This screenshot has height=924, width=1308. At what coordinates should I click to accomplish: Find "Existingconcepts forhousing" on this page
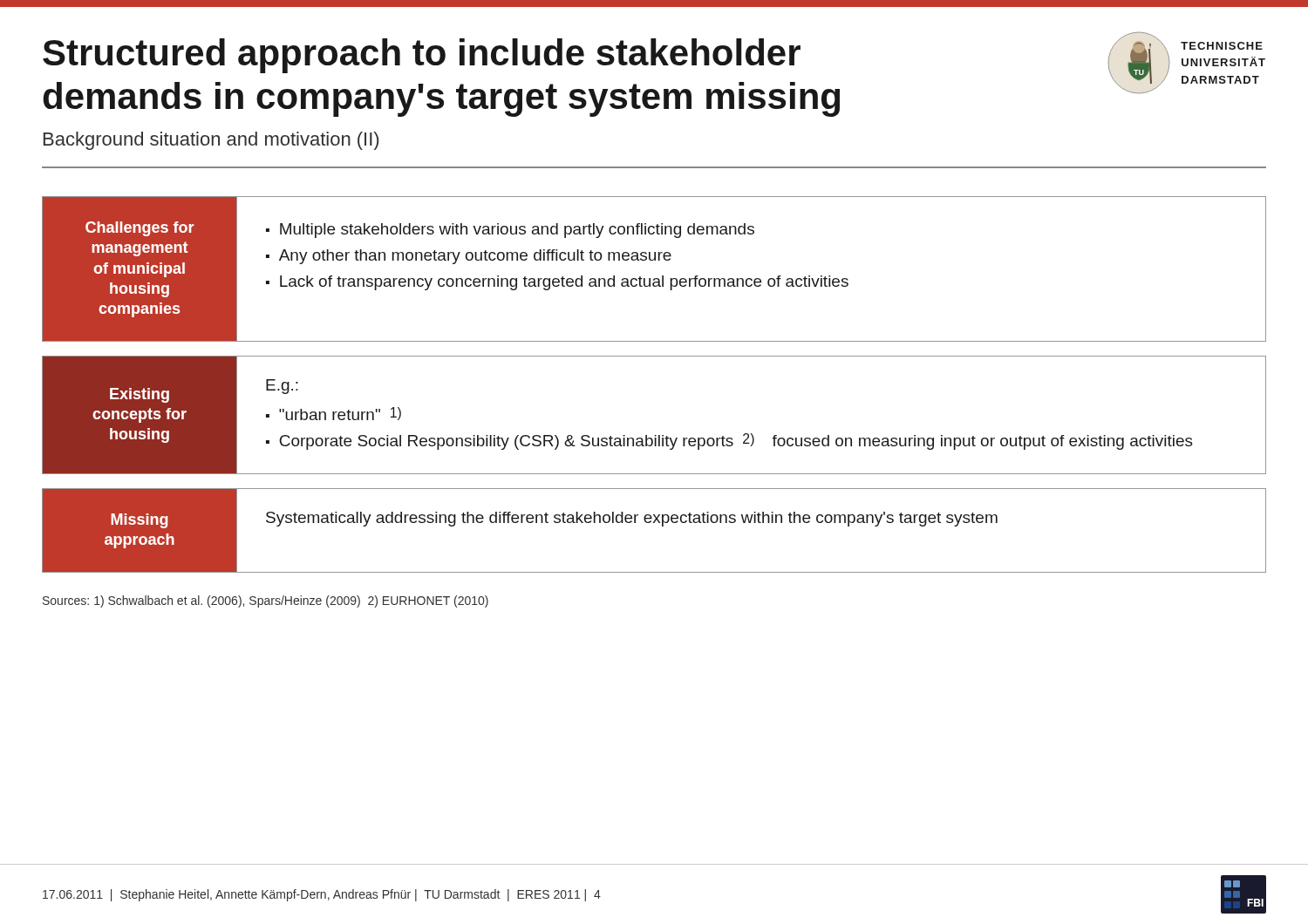coord(140,415)
